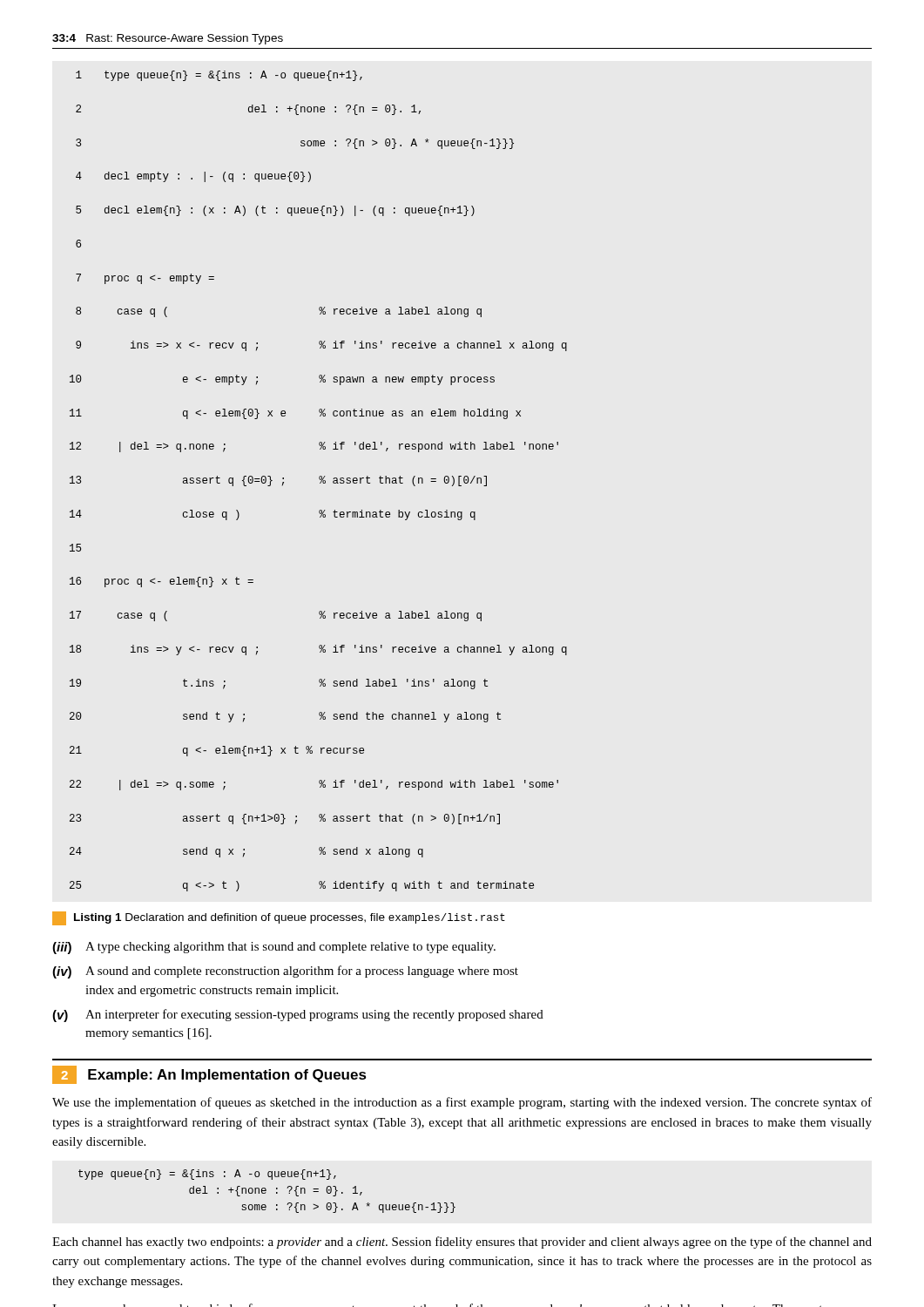Image resolution: width=924 pixels, height=1307 pixels.
Task: Click on the text block that says "In our example, we"
Action: pos(462,1305)
